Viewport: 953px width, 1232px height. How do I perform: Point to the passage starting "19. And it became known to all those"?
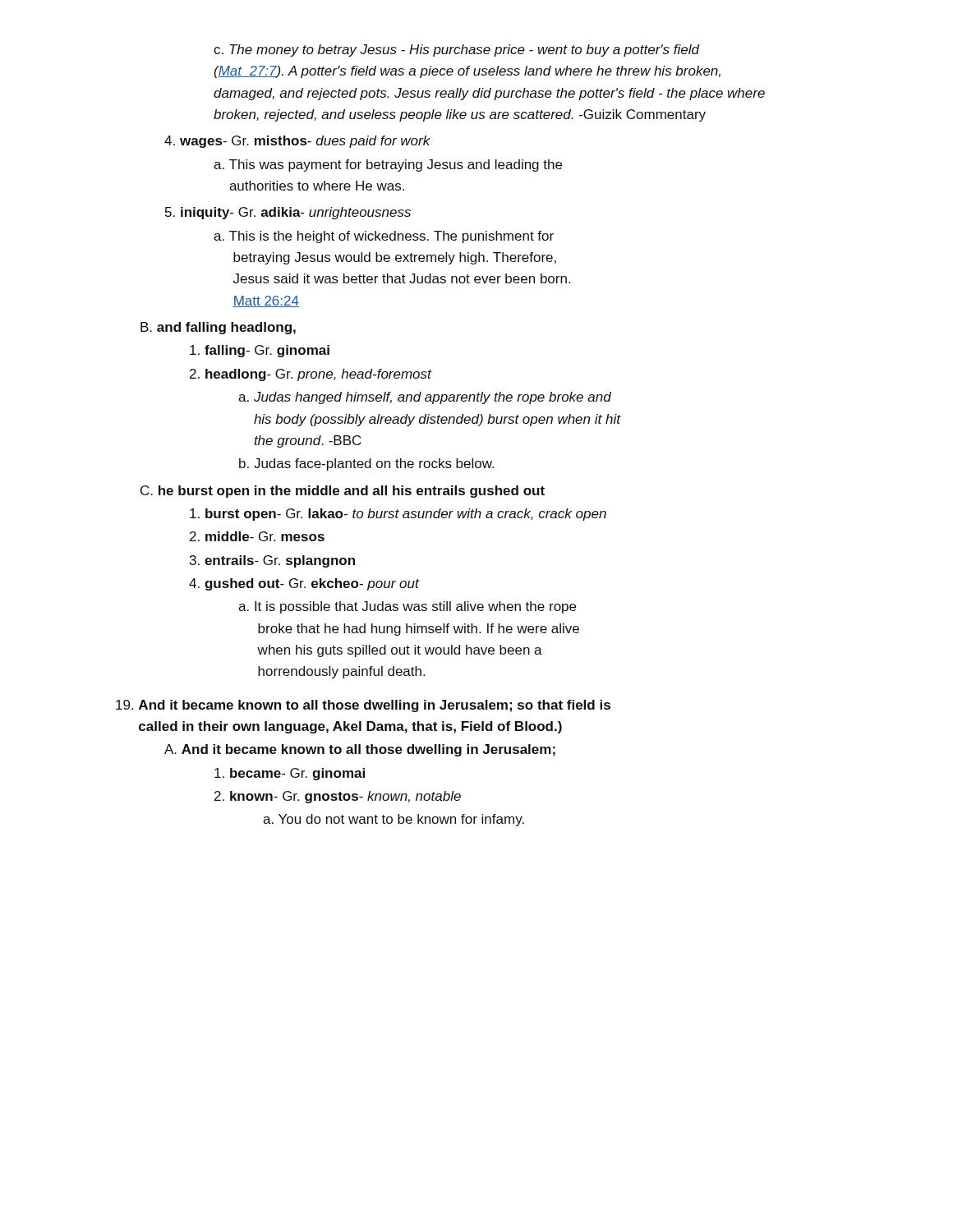pyautogui.click(x=363, y=716)
